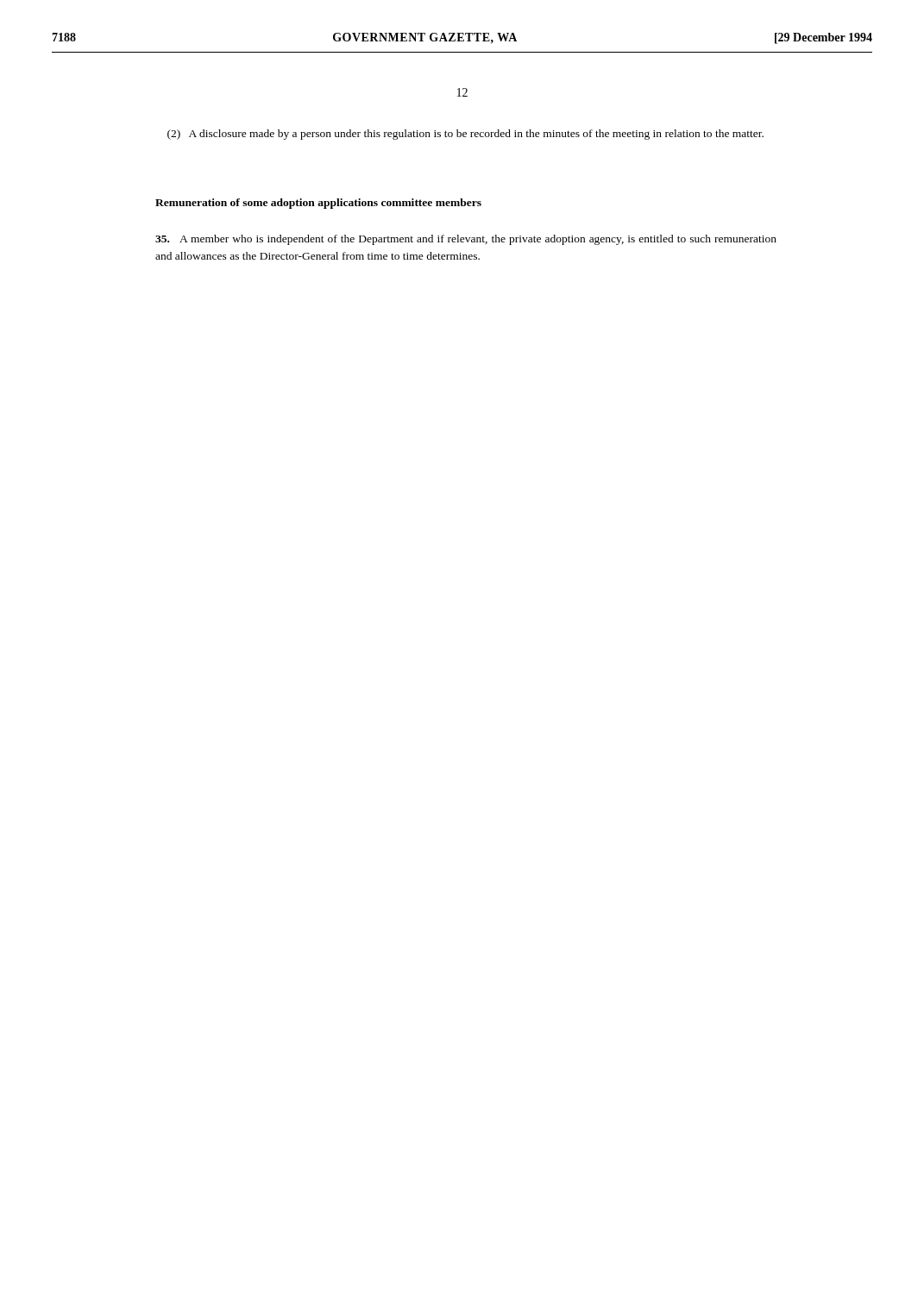Where is the passage that starts "(2) A disclosure made by a person"?
The image size is (924, 1294).
(x=460, y=133)
